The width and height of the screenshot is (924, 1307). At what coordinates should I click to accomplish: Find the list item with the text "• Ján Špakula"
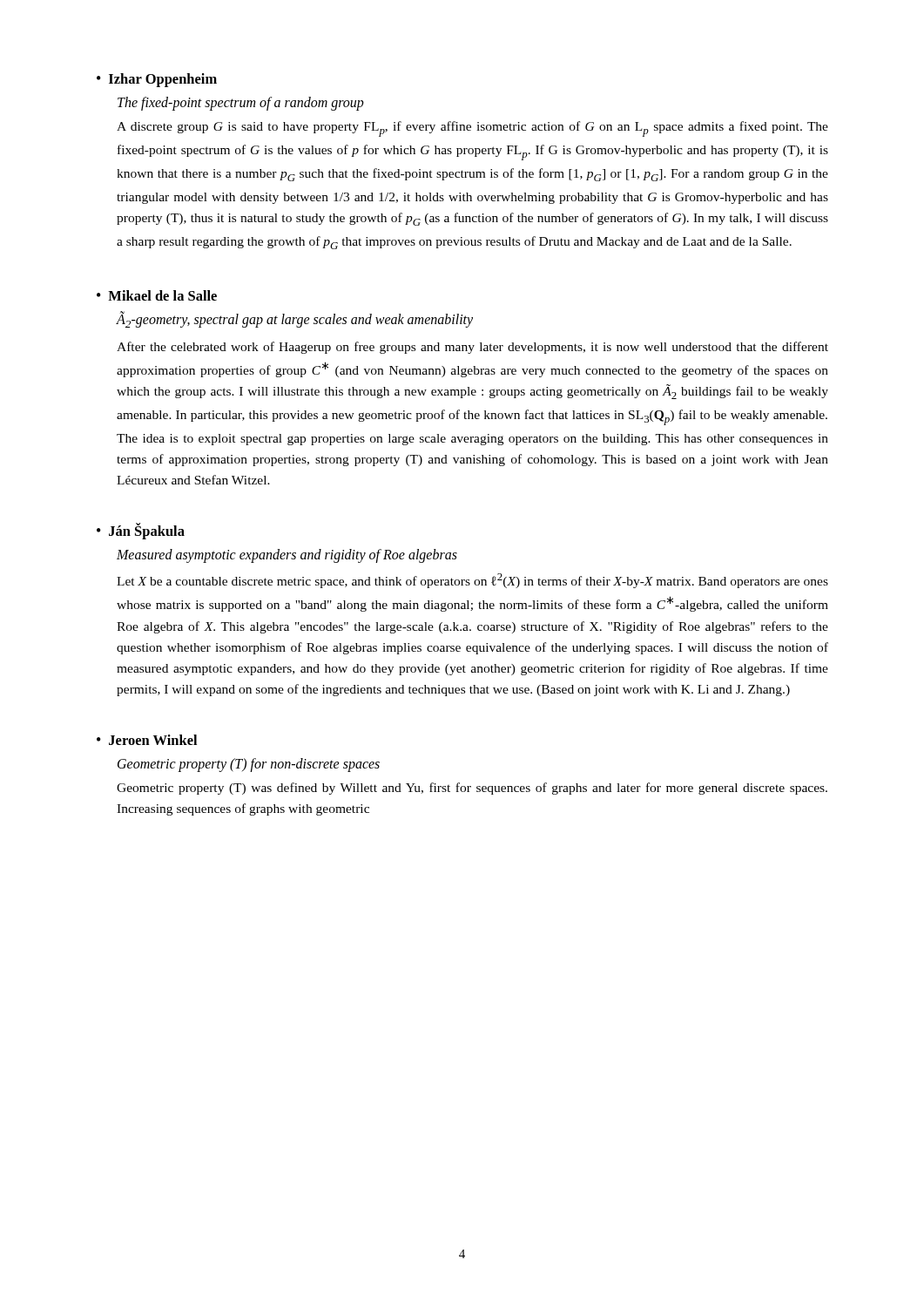[140, 531]
